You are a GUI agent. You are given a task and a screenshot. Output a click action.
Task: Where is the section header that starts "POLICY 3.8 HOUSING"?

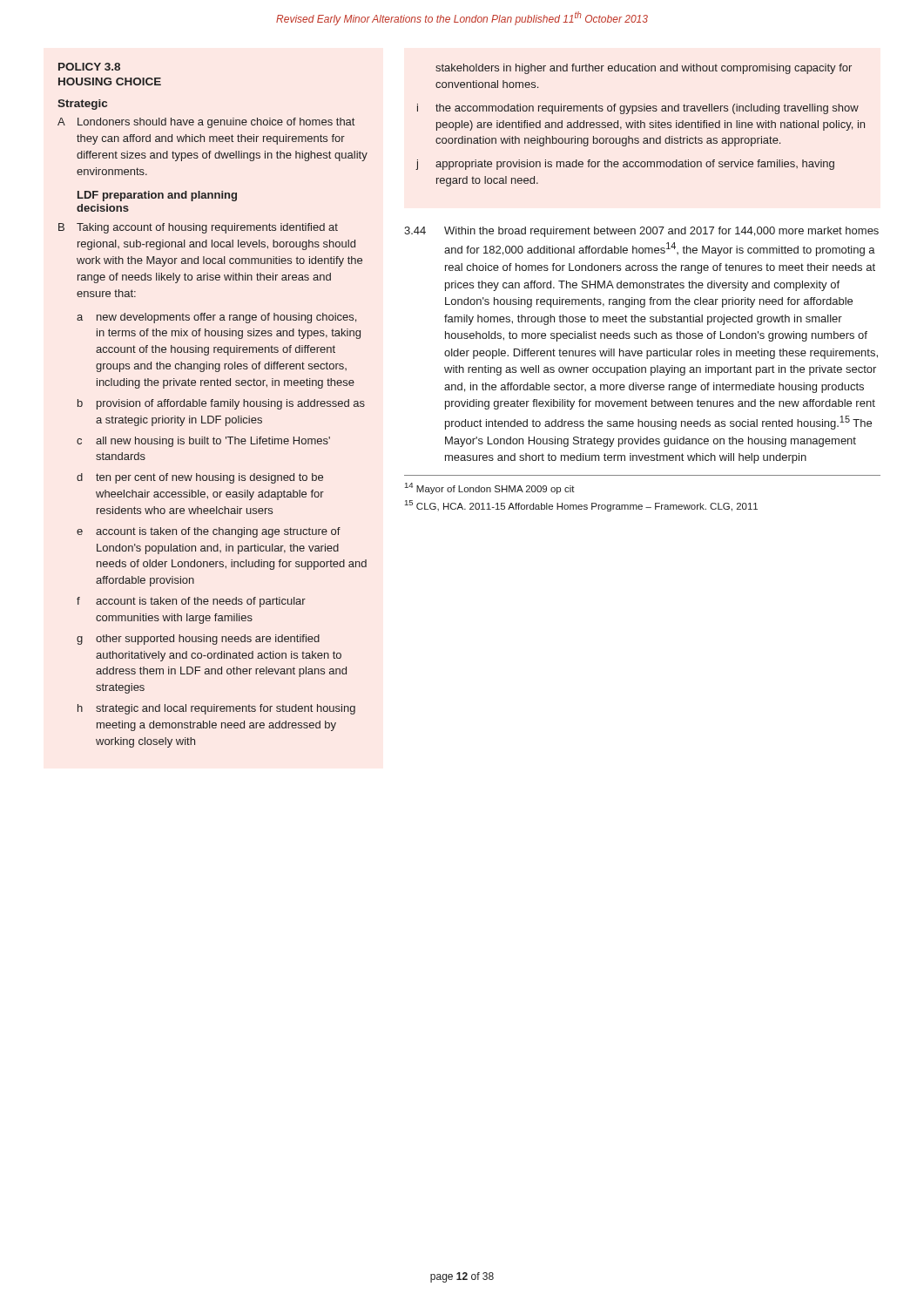[x=89, y=67]
